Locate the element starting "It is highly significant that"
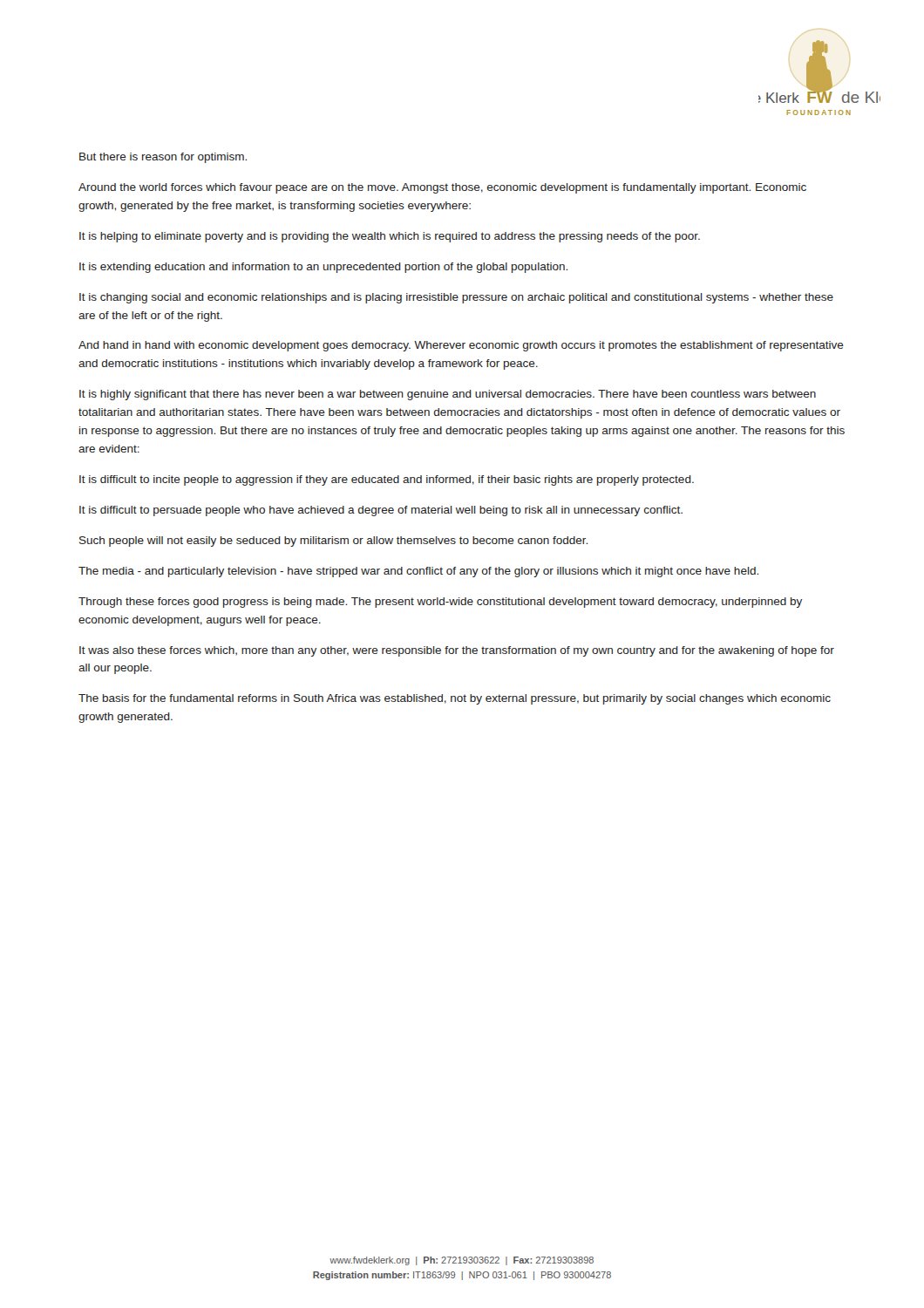 pyautogui.click(x=462, y=421)
